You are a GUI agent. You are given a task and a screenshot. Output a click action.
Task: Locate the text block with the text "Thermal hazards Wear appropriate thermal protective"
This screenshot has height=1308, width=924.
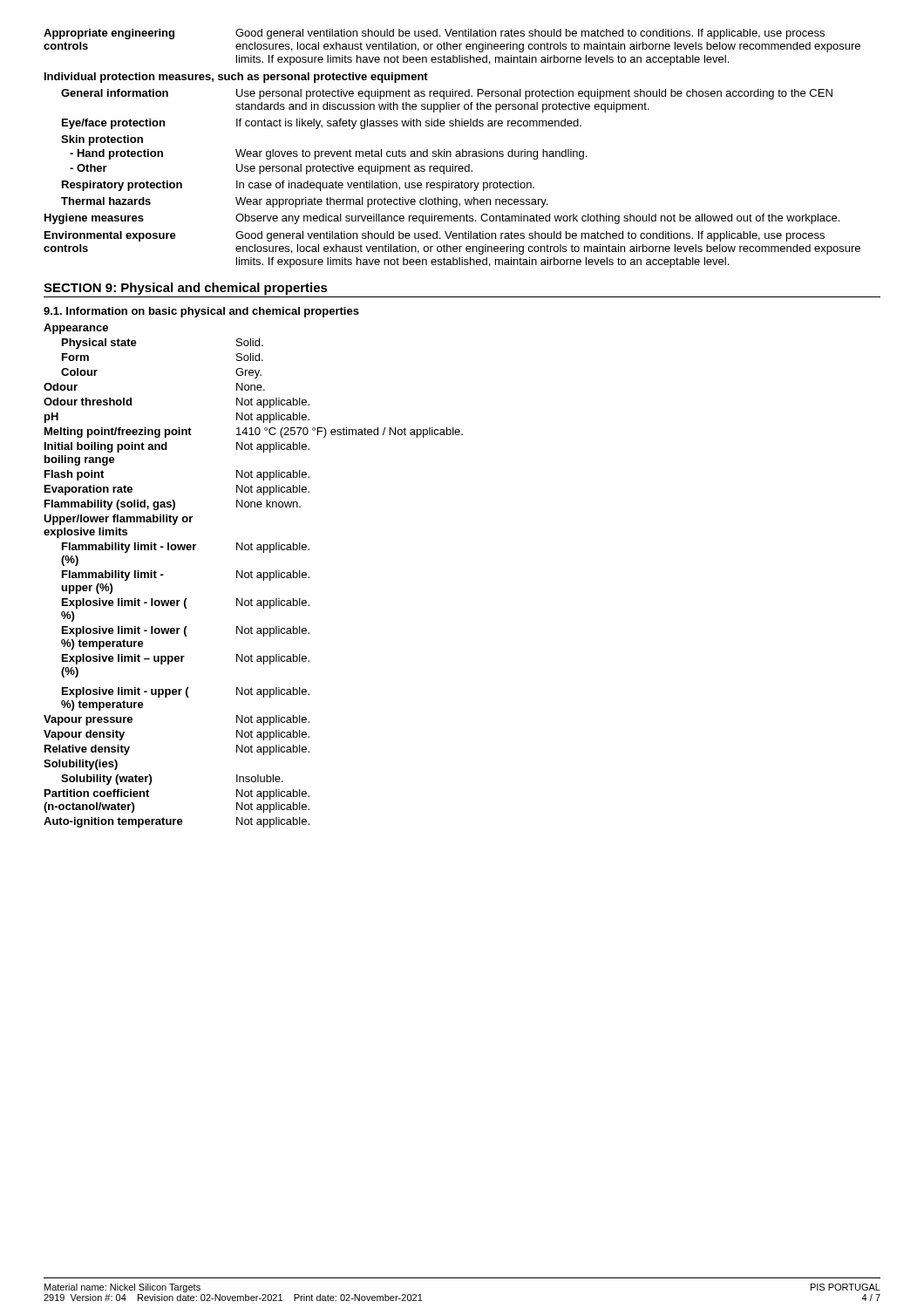pyautogui.click(x=462, y=201)
